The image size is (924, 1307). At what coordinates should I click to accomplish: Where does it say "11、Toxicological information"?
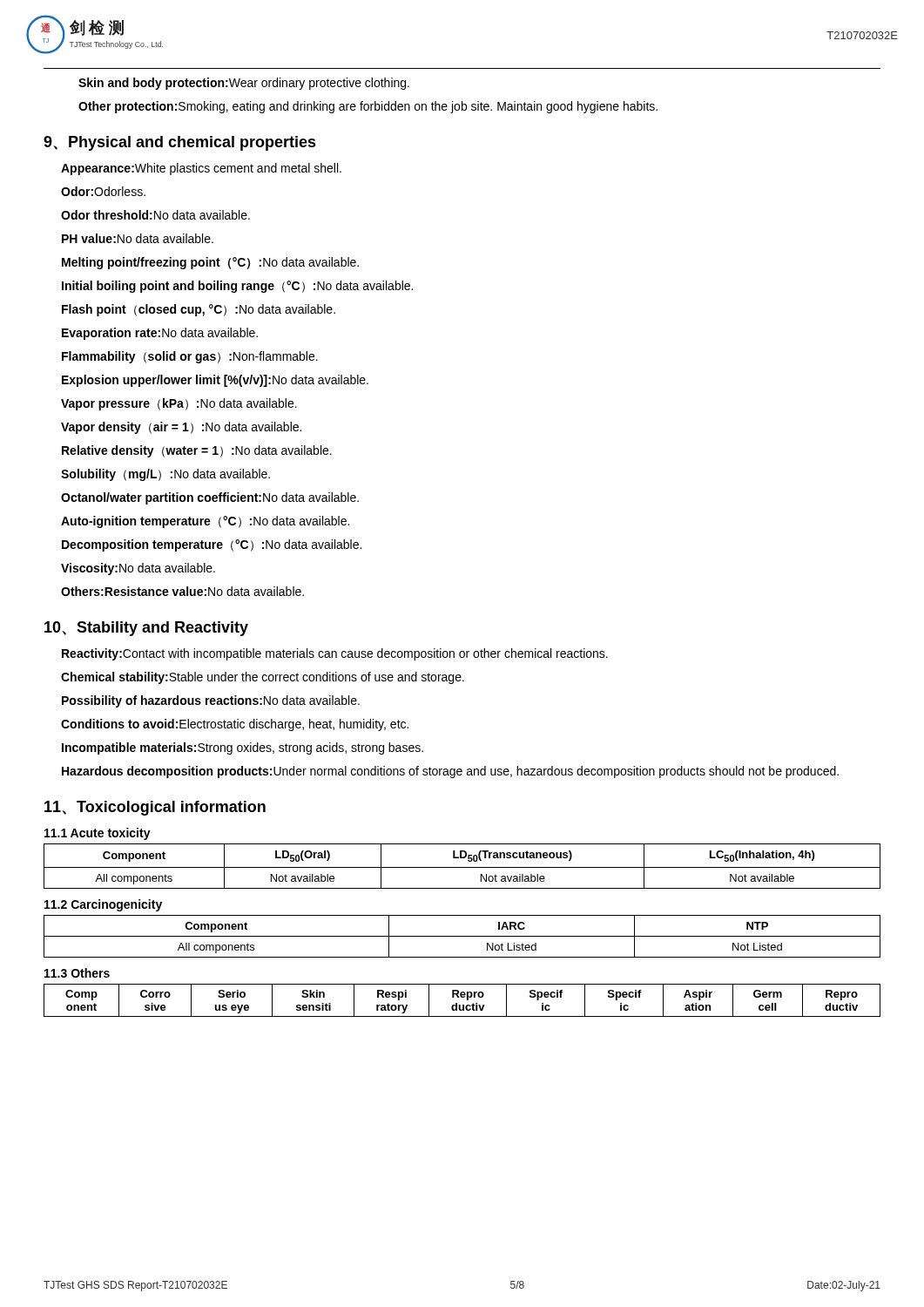pos(155,807)
